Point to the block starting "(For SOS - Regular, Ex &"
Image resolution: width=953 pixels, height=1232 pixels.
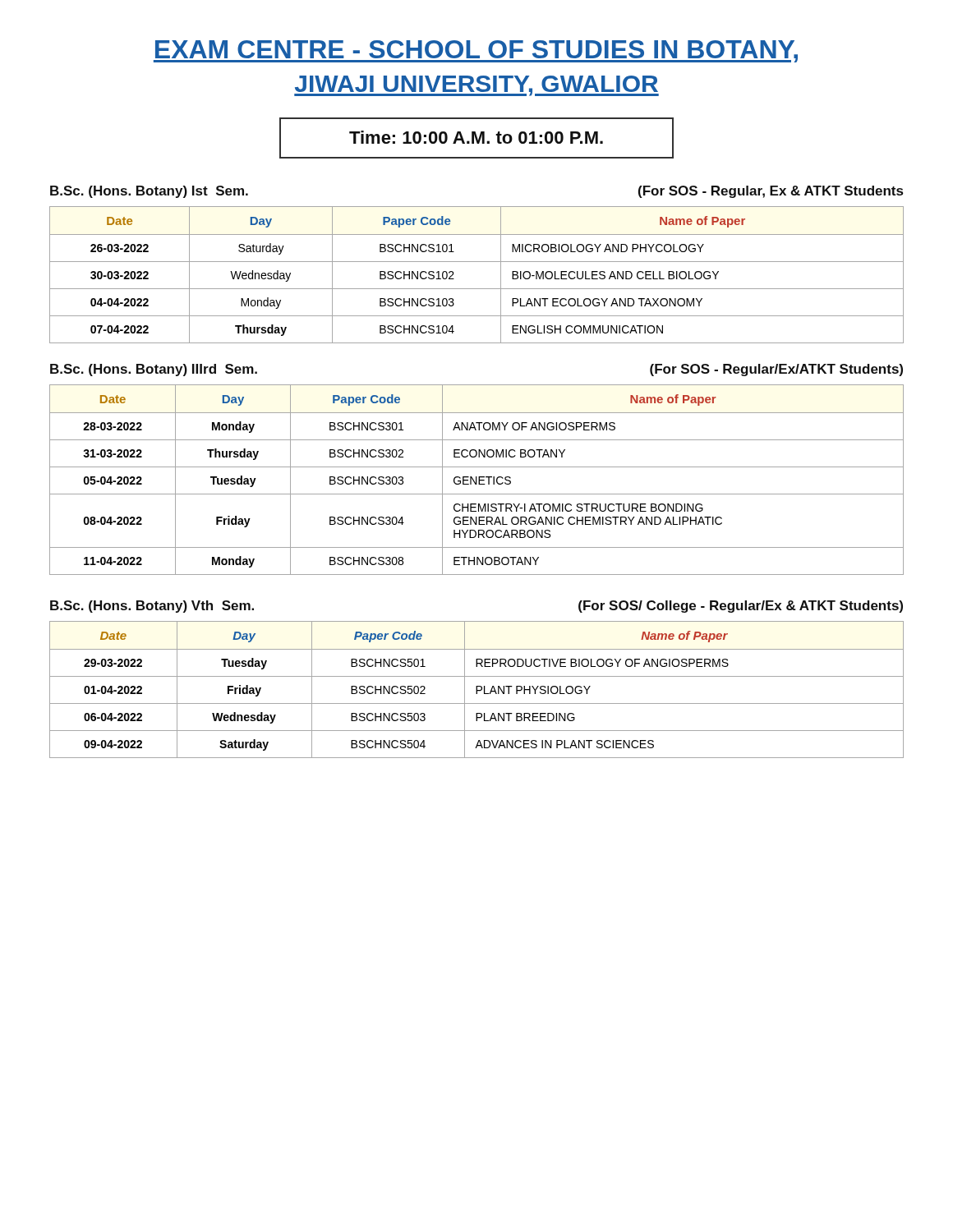[x=771, y=191]
